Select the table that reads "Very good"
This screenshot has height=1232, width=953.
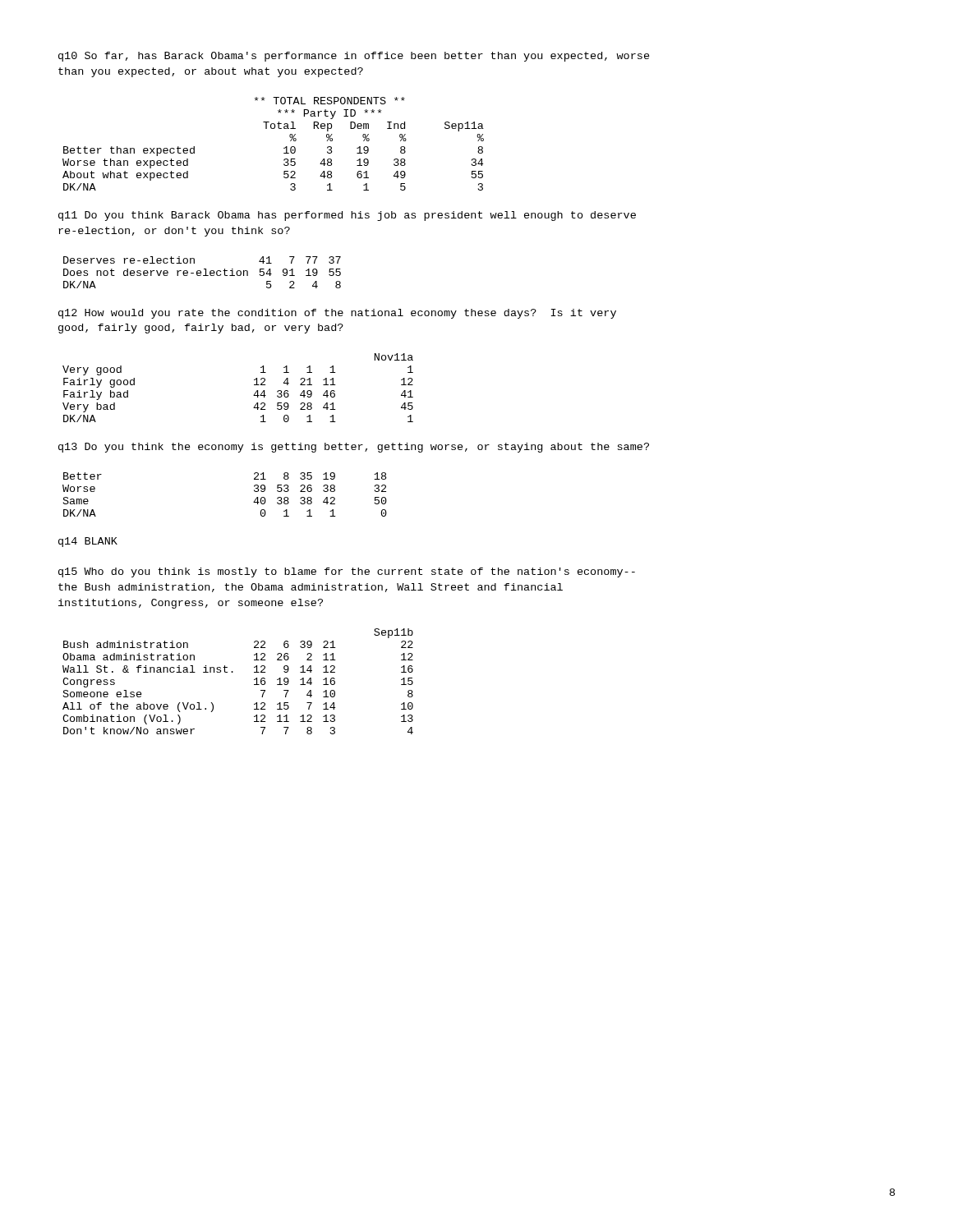click(476, 389)
